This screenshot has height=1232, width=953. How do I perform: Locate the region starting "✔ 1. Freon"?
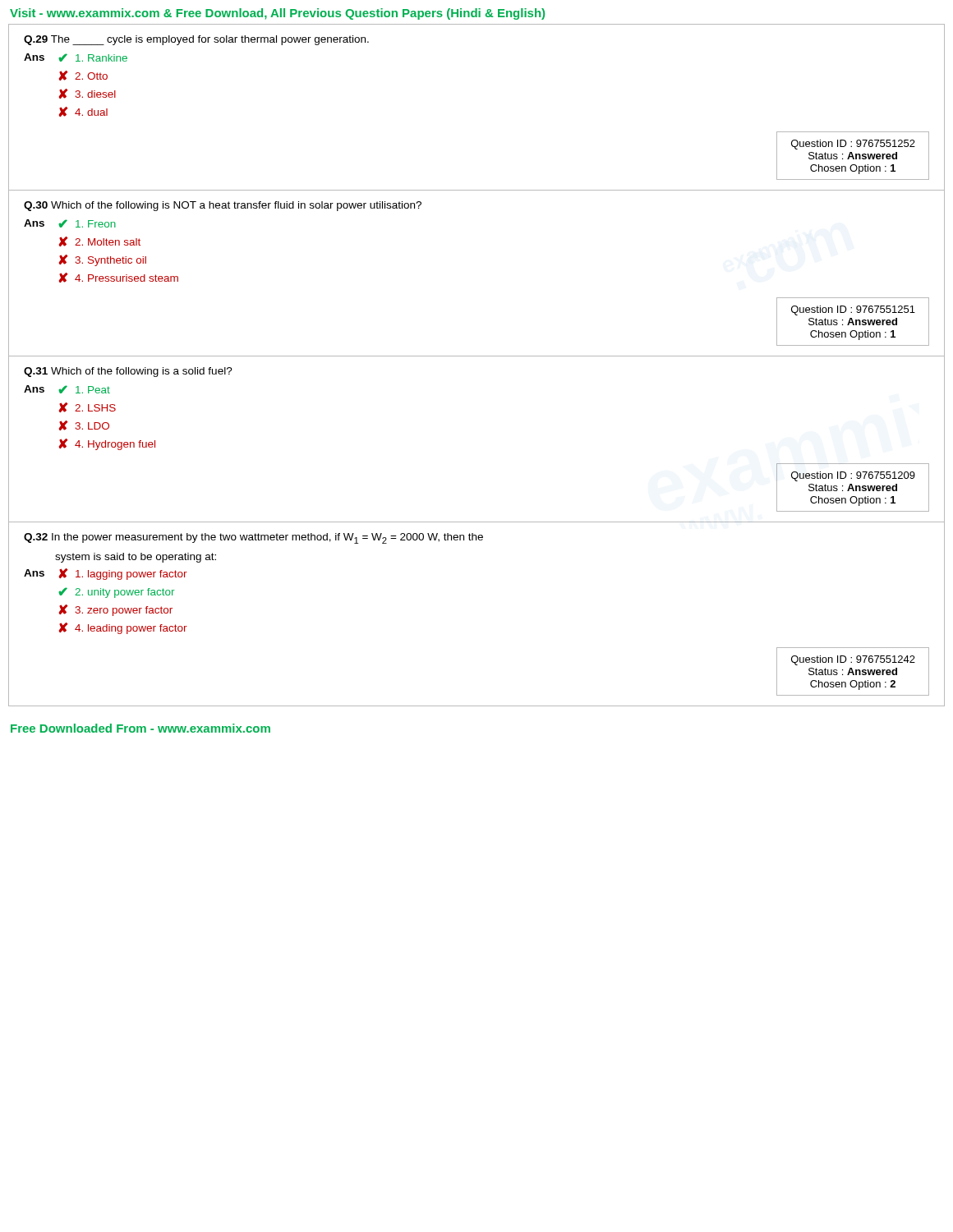point(86,224)
